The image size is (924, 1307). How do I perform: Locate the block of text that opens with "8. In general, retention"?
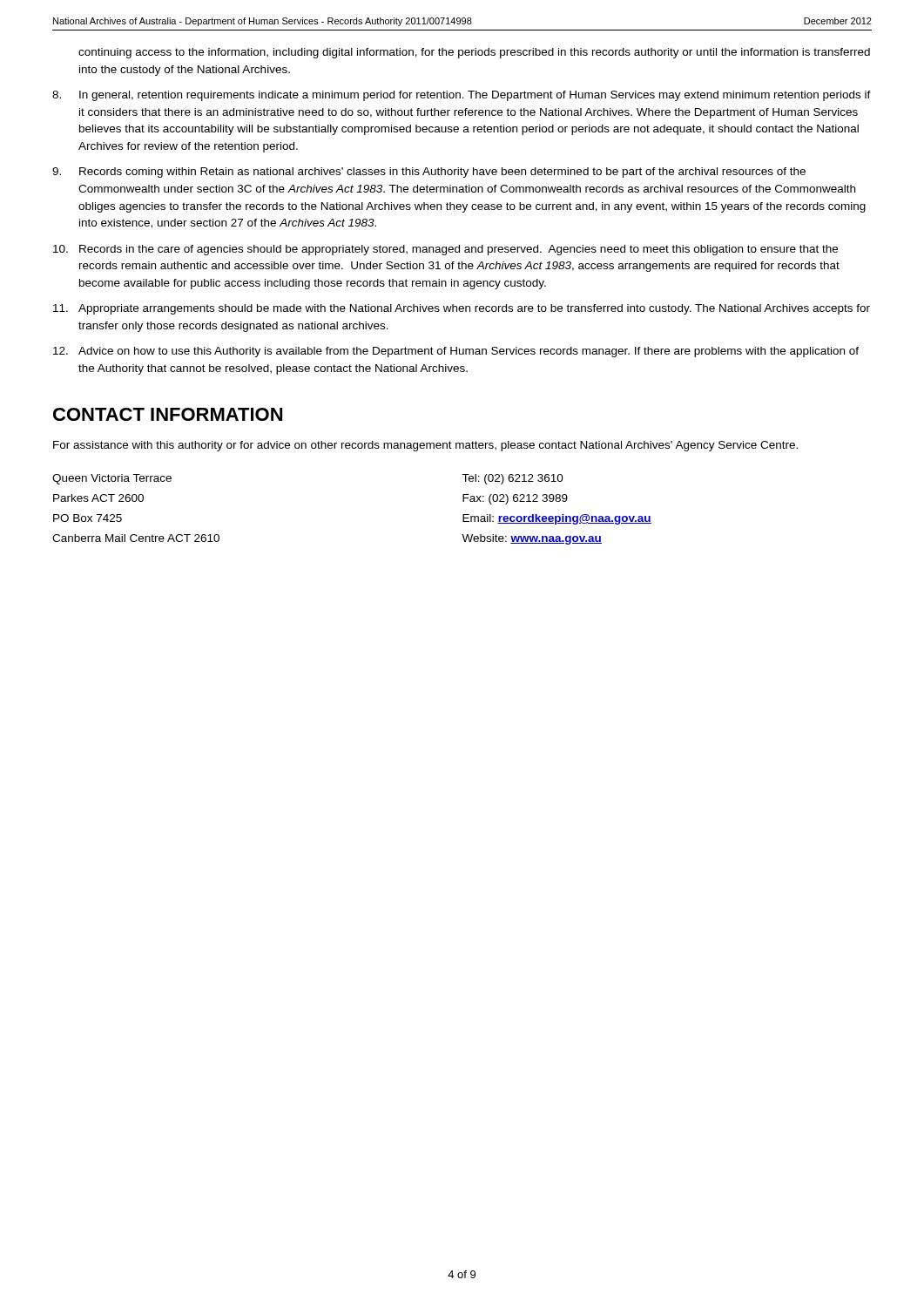(462, 120)
